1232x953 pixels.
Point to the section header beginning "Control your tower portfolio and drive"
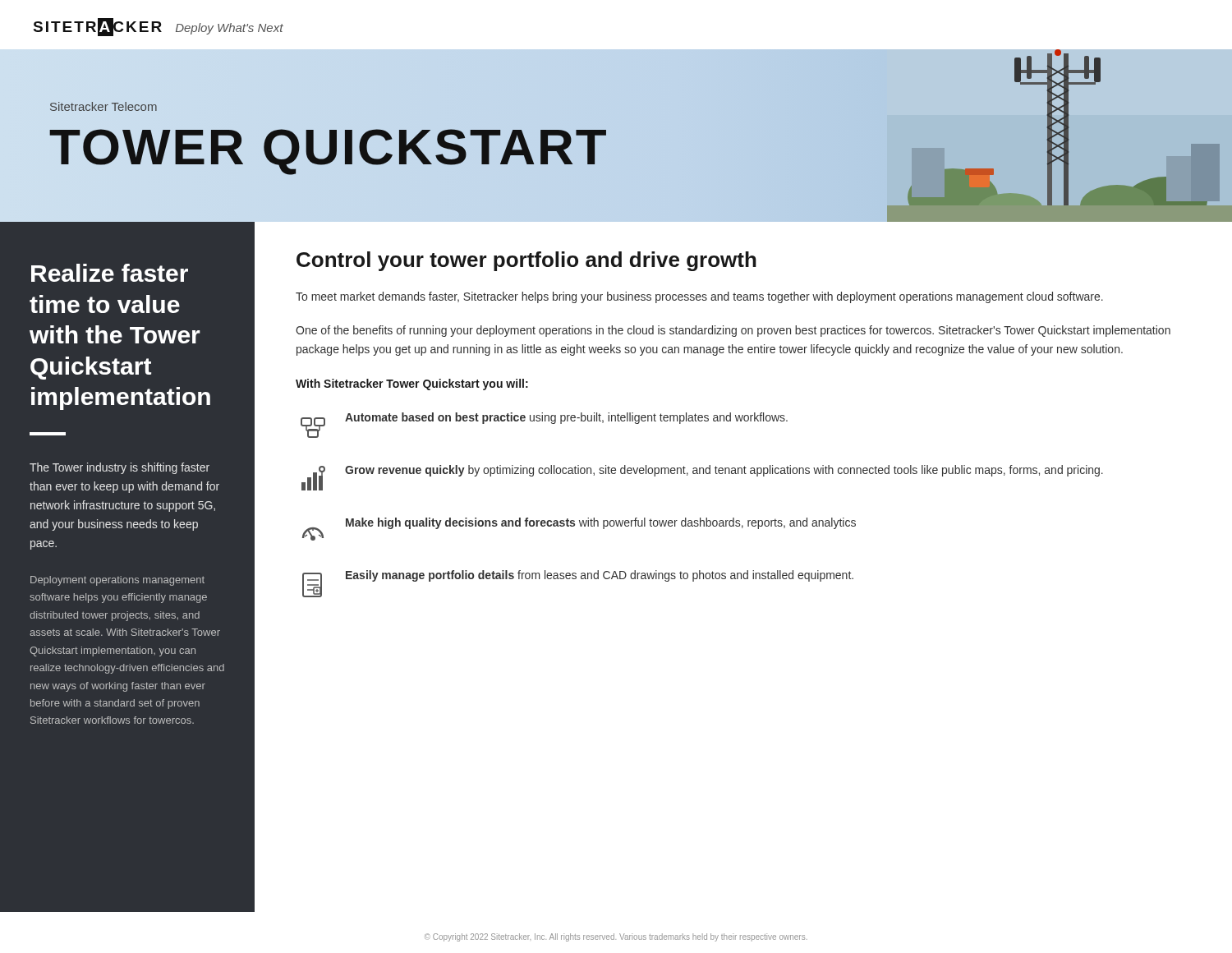pyautogui.click(x=526, y=260)
